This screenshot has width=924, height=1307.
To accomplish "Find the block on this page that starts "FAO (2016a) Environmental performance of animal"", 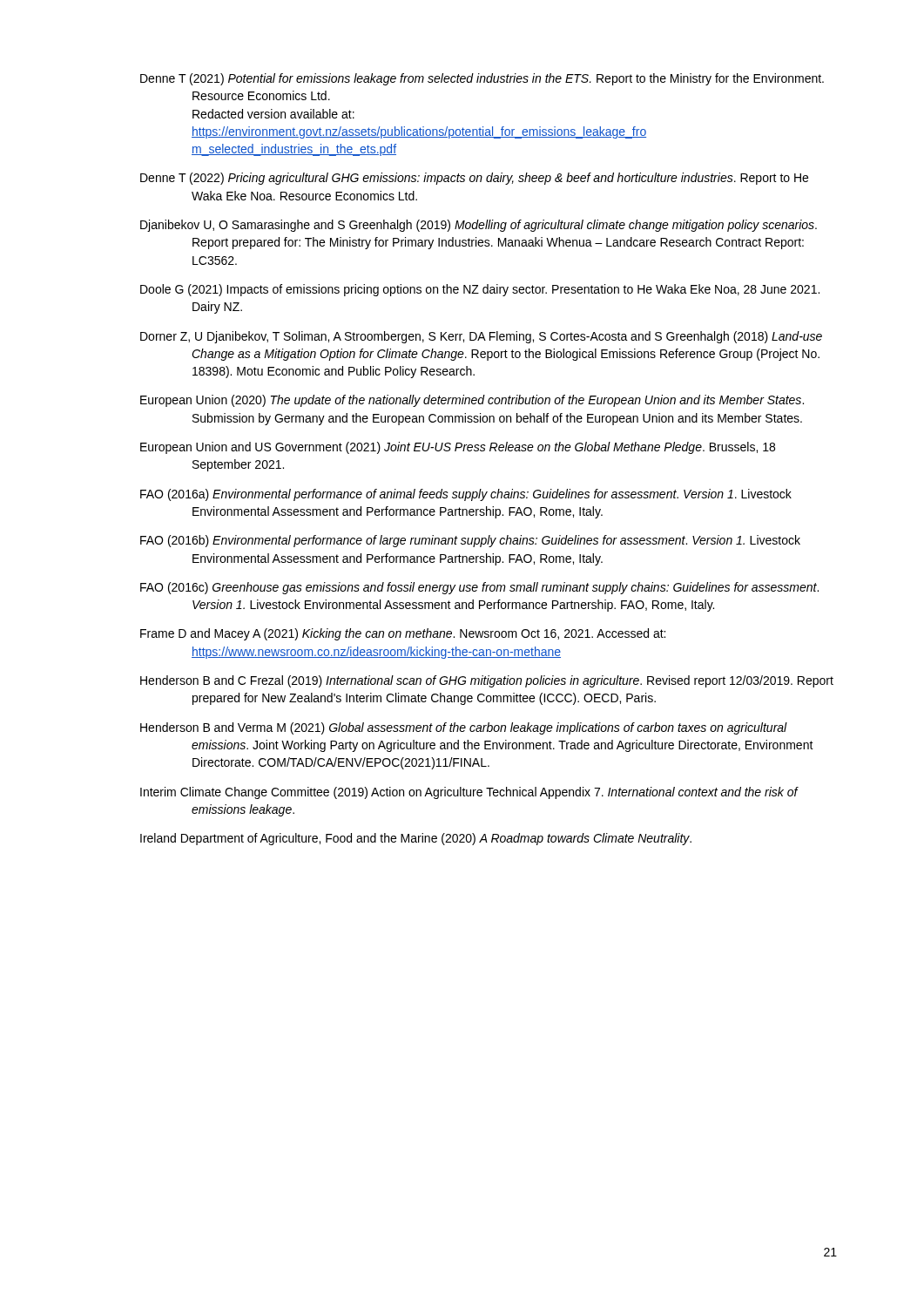I will pos(488,503).
